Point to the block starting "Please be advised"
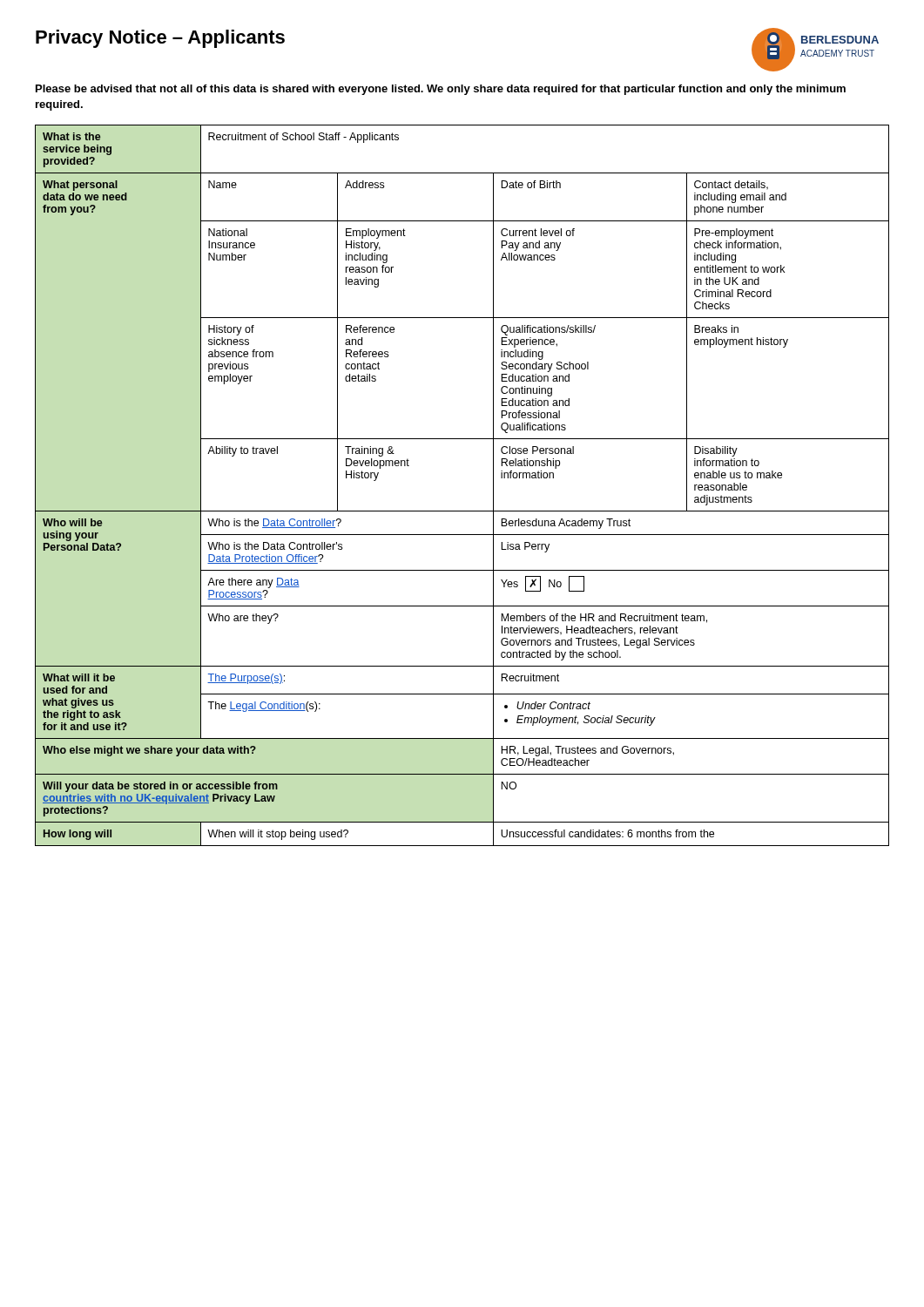This screenshot has width=924, height=1307. click(x=441, y=96)
